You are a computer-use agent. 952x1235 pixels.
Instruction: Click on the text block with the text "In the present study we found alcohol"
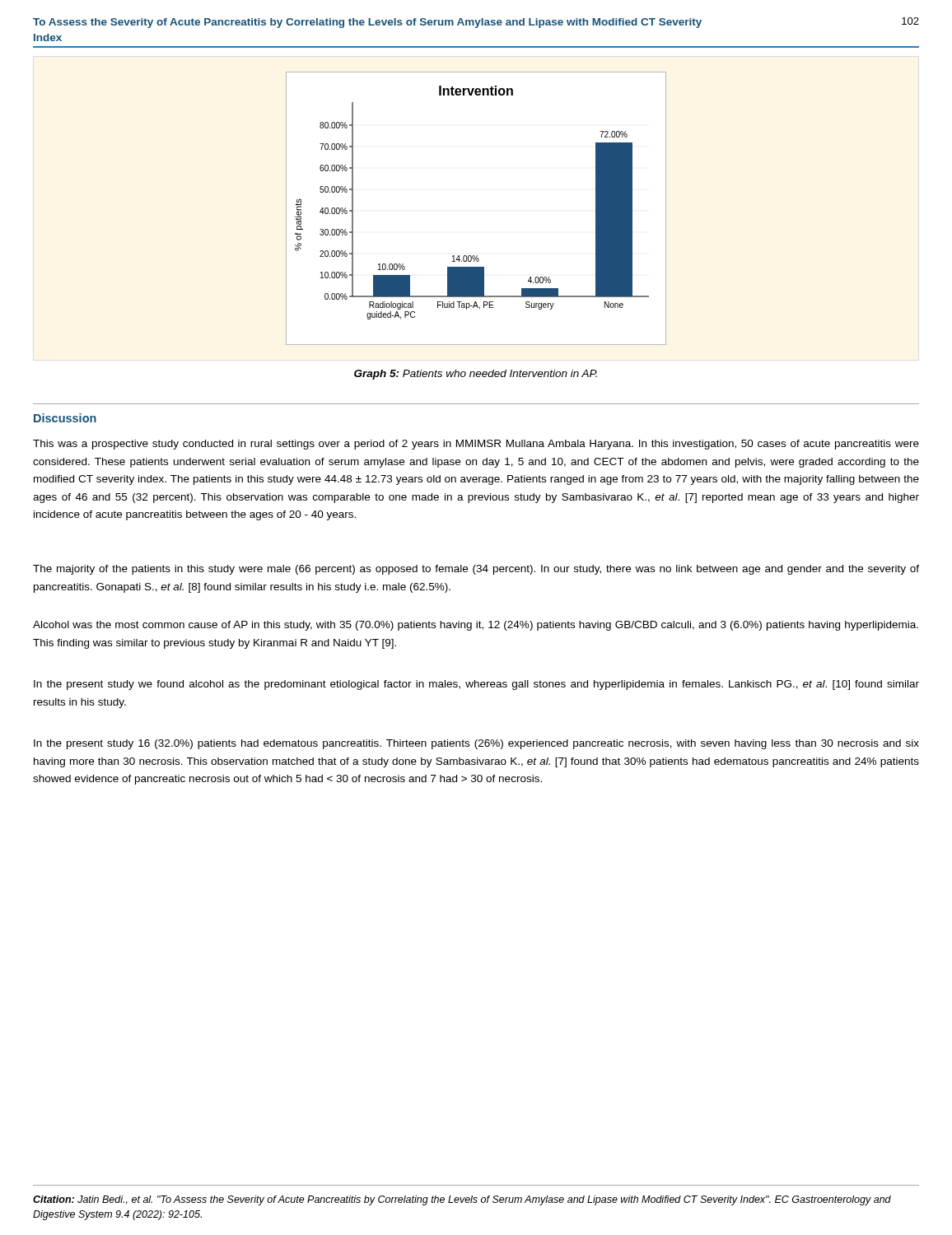[x=476, y=693]
